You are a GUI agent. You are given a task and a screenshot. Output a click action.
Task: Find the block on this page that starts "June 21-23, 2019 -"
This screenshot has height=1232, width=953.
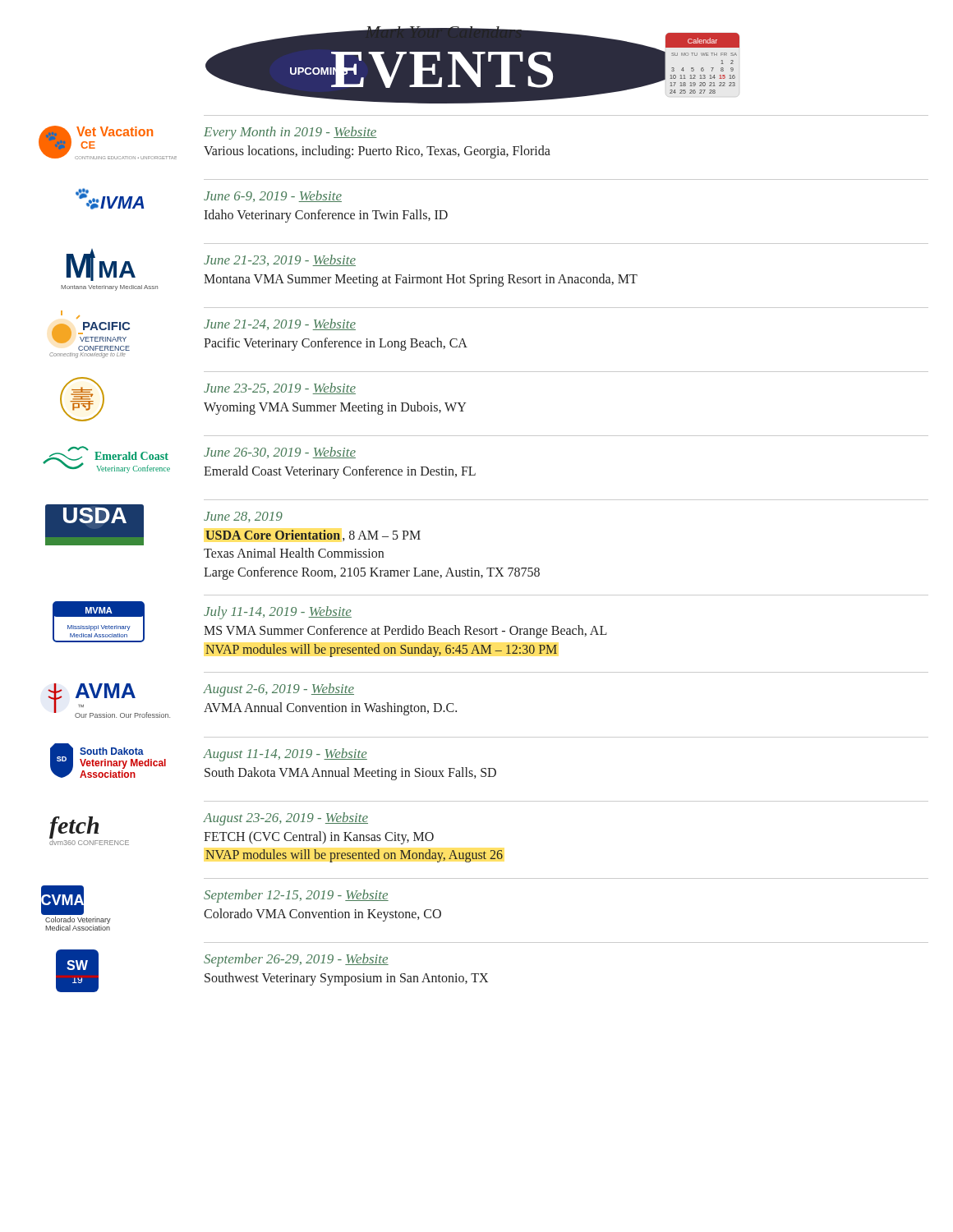(566, 270)
